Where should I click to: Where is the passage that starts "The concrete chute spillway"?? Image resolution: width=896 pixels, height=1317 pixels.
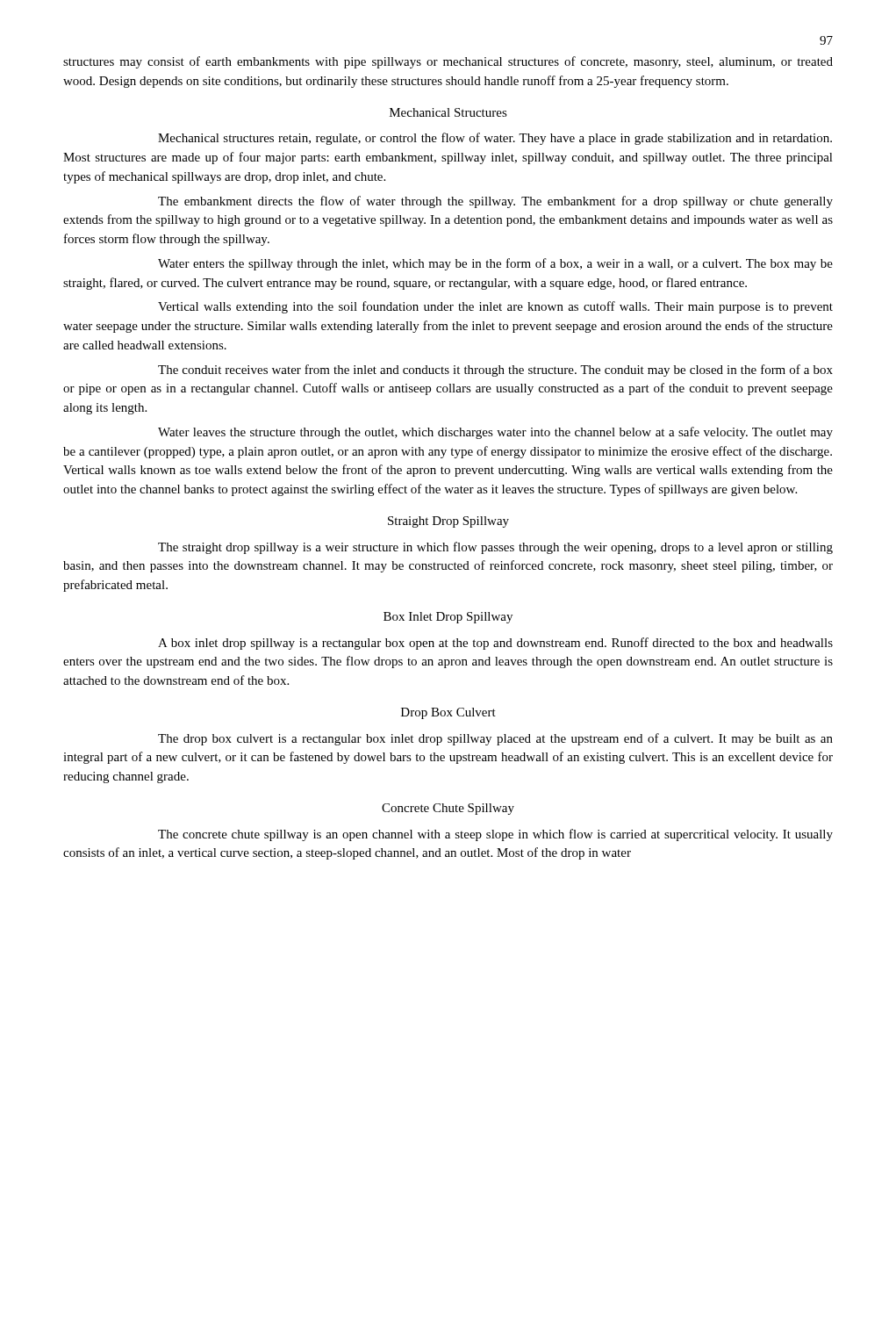(448, 844)
